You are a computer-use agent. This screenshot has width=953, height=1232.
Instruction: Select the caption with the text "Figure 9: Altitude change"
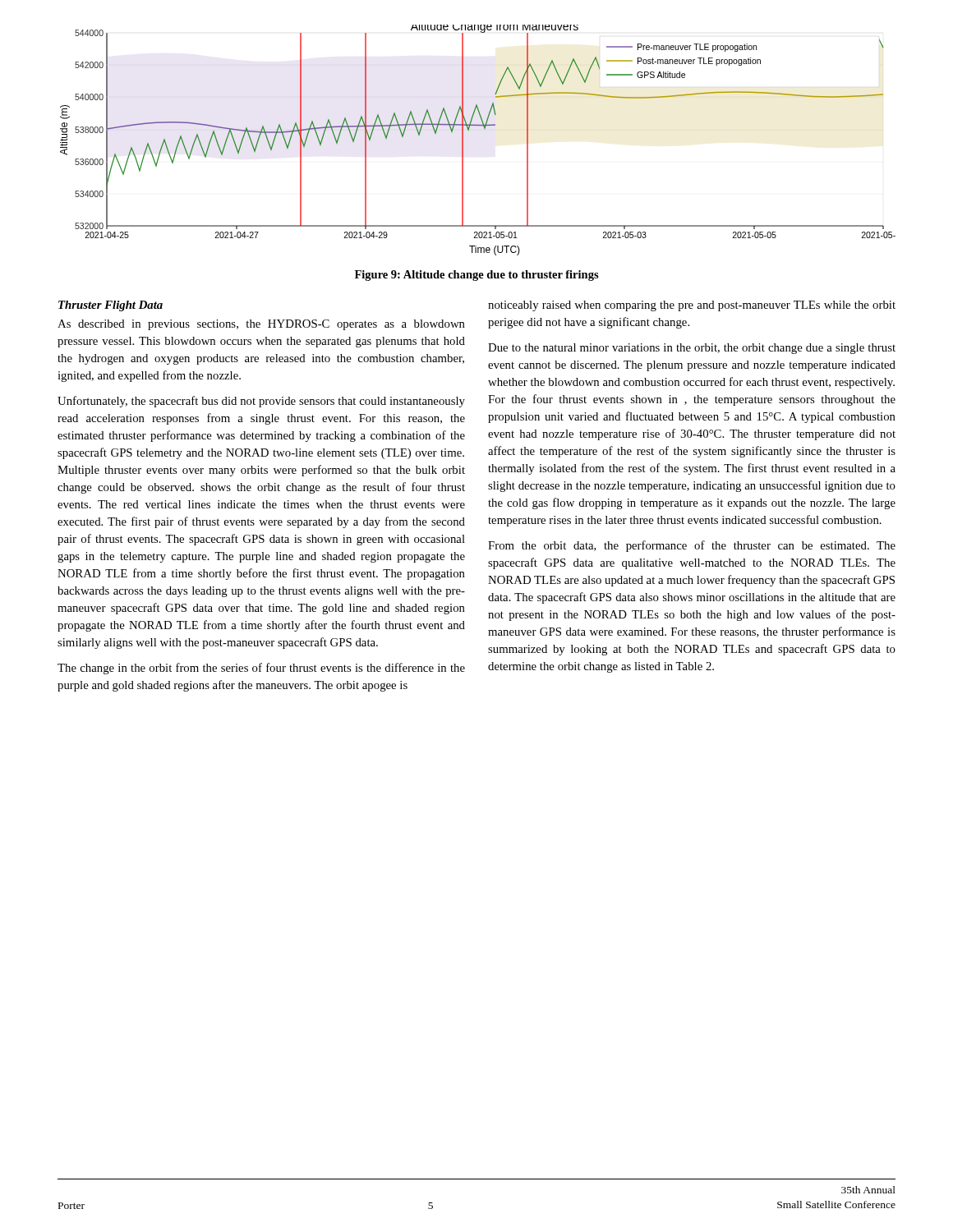click(x=476, y=274)
